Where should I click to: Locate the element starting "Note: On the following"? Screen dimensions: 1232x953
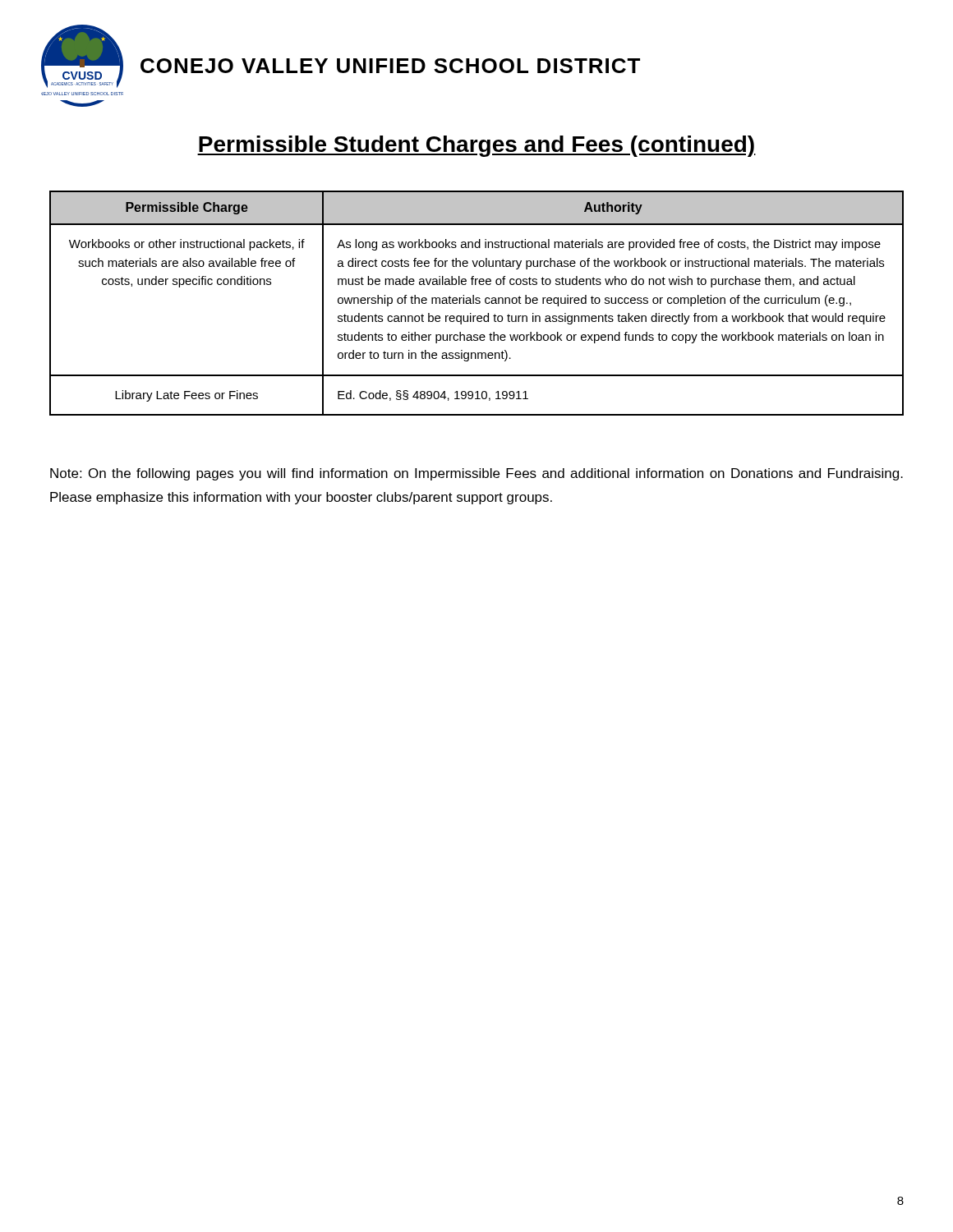(476, 486)
